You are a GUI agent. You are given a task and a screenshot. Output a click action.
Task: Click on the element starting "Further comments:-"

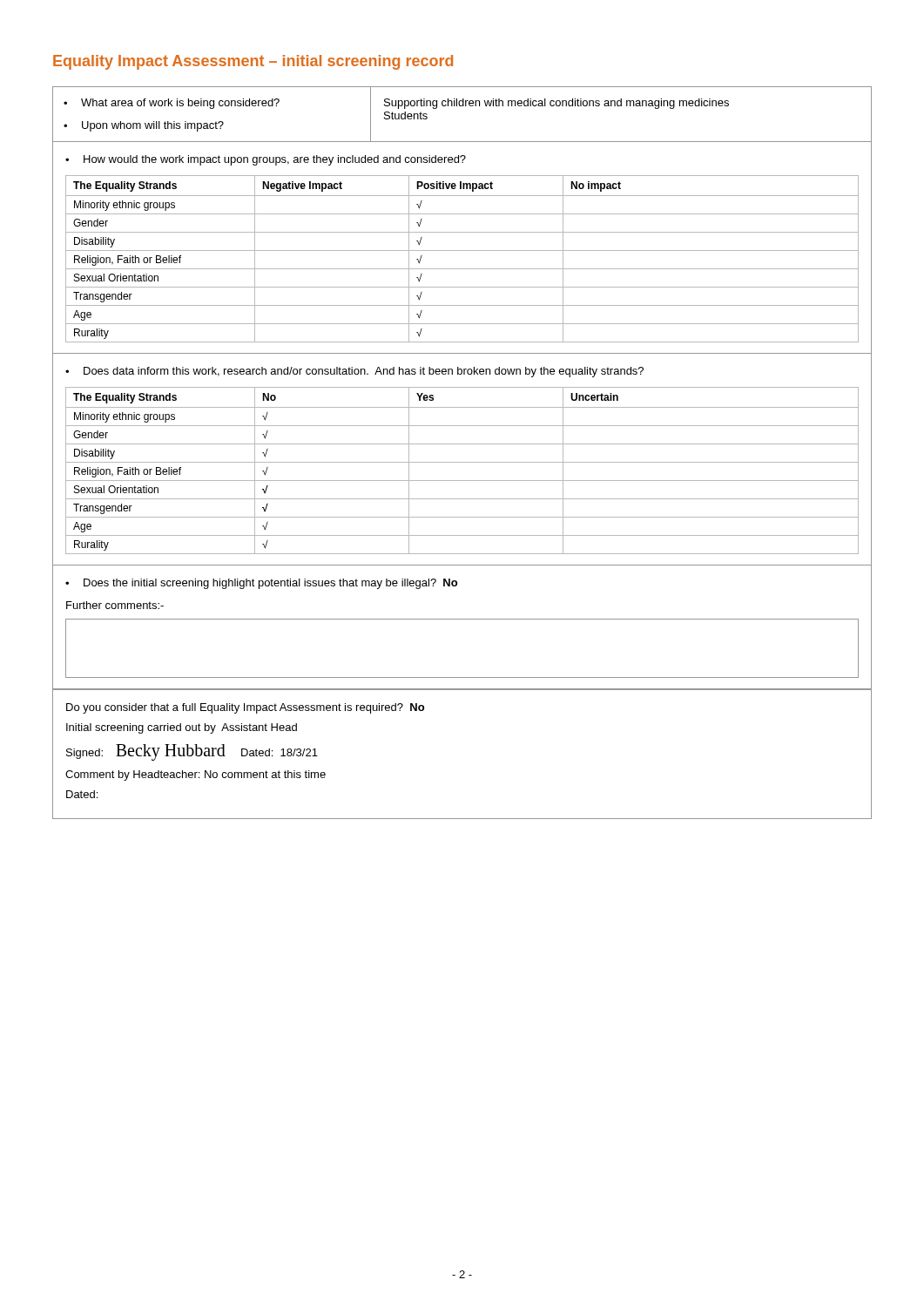(115, 605)
